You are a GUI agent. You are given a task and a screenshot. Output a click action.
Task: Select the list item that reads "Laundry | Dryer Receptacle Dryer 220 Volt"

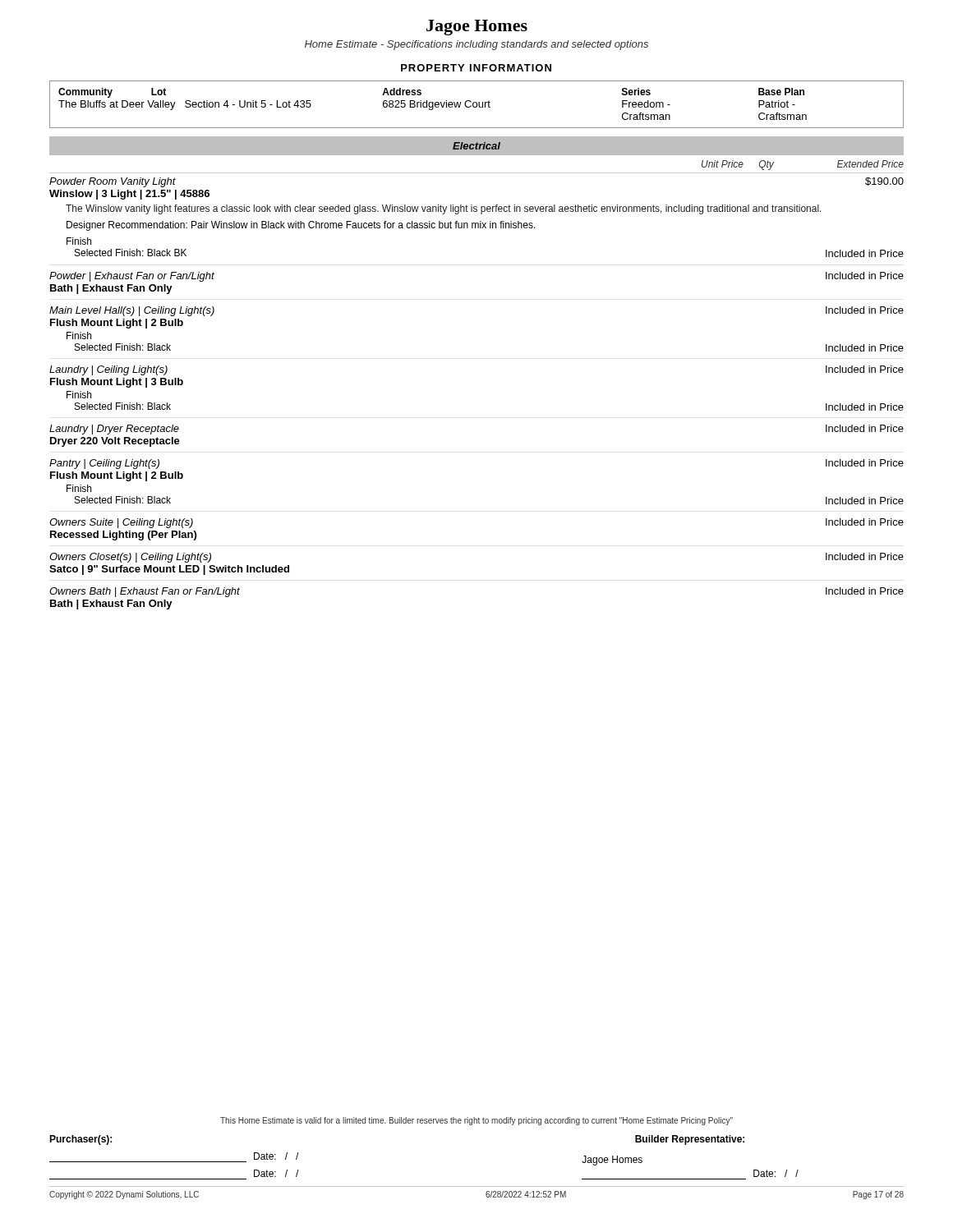[110, 429]
